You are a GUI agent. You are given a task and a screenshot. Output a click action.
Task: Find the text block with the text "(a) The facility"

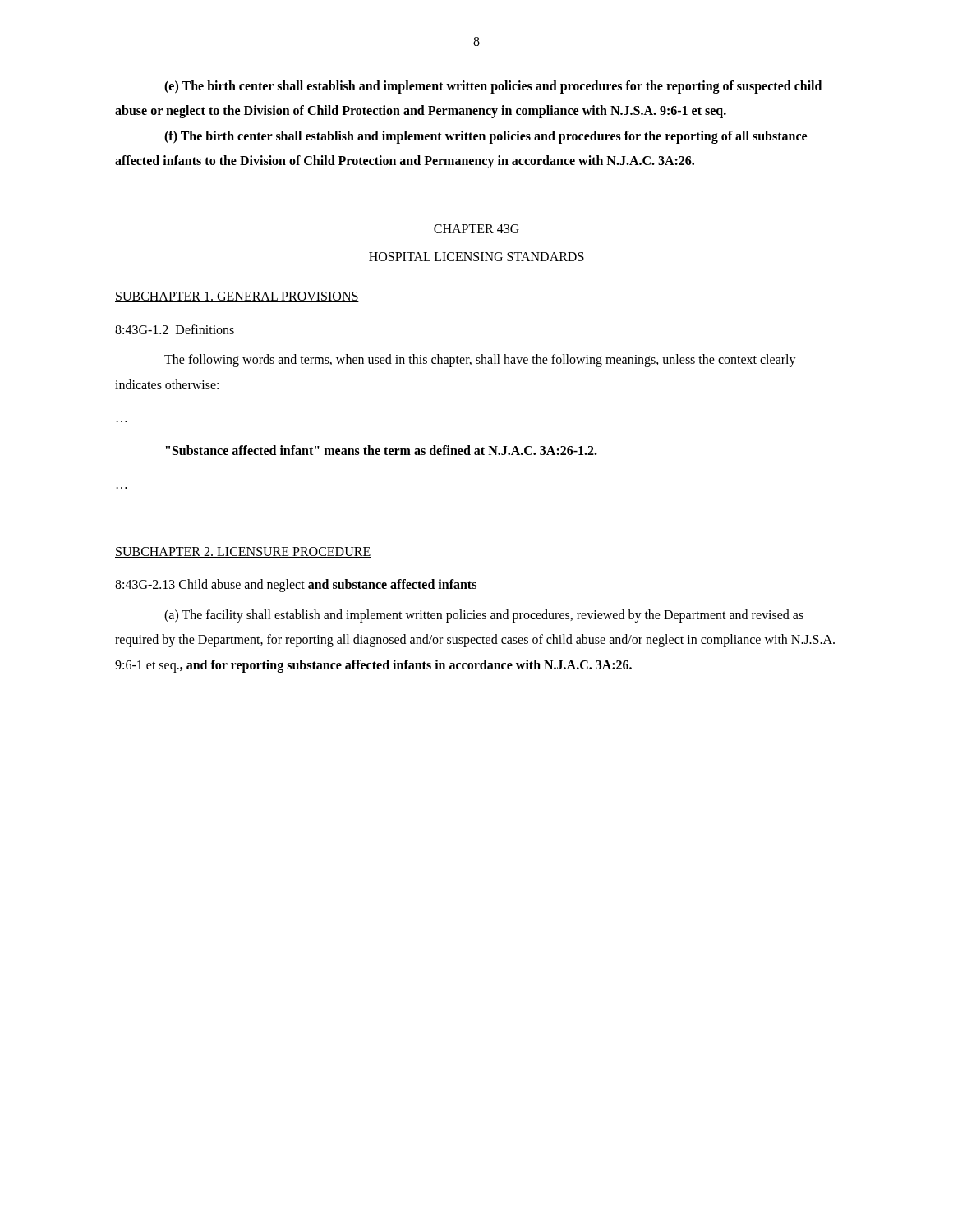(x=475, y=640)
